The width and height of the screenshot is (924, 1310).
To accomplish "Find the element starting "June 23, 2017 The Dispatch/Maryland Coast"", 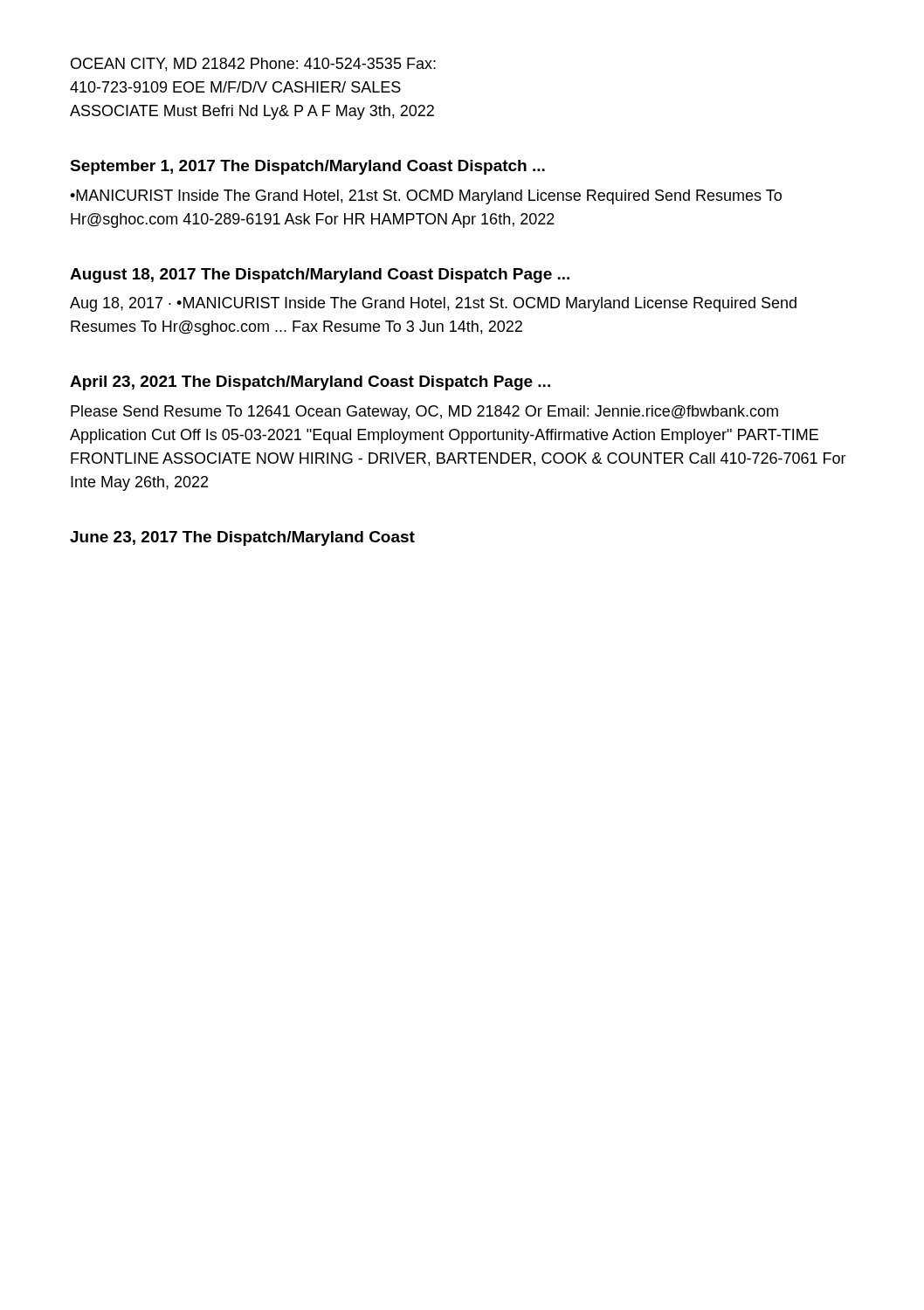I will pos(242,537).
